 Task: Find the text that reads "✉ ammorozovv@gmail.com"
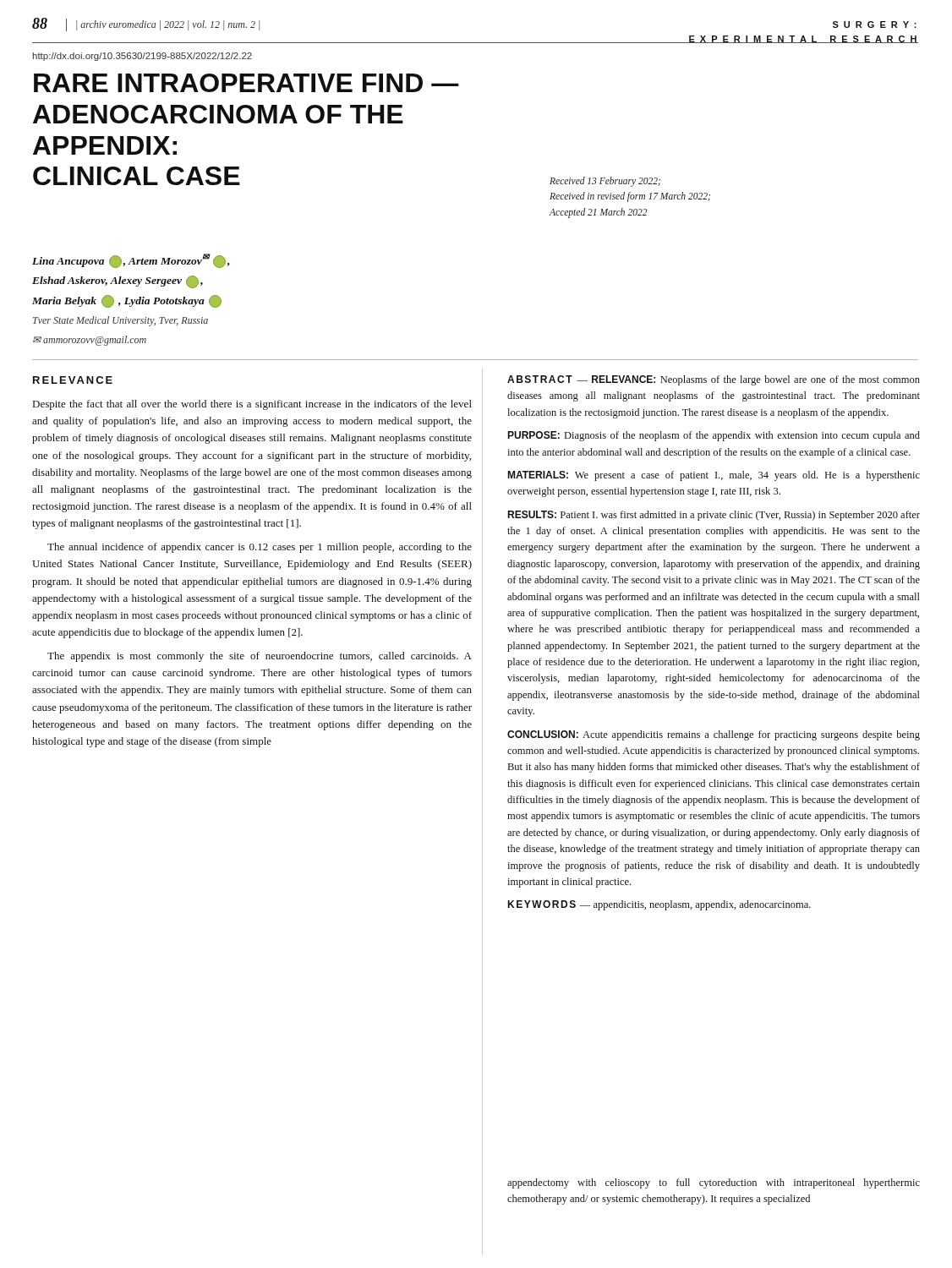pos(89,340)
